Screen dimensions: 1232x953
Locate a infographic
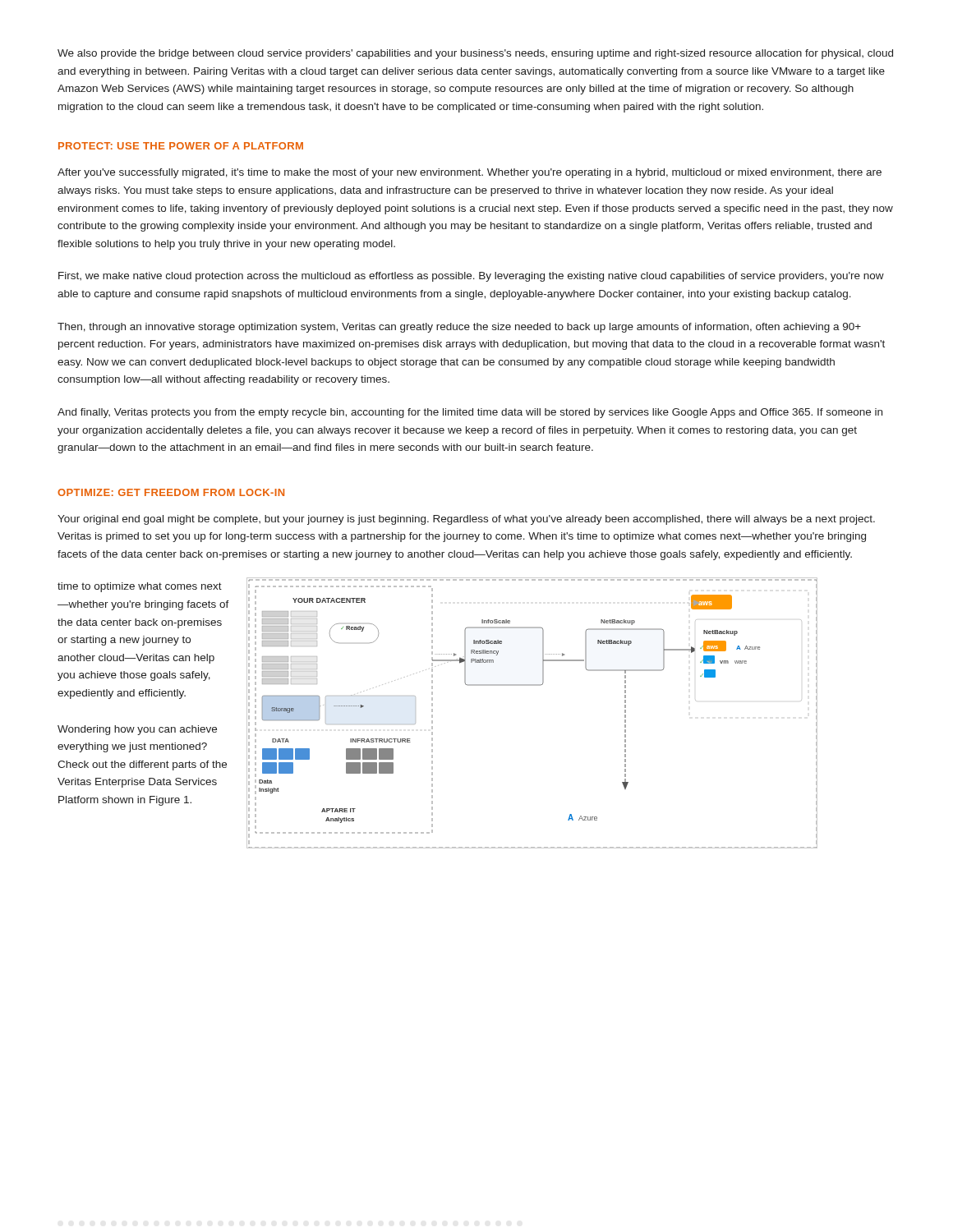(571, 713)
